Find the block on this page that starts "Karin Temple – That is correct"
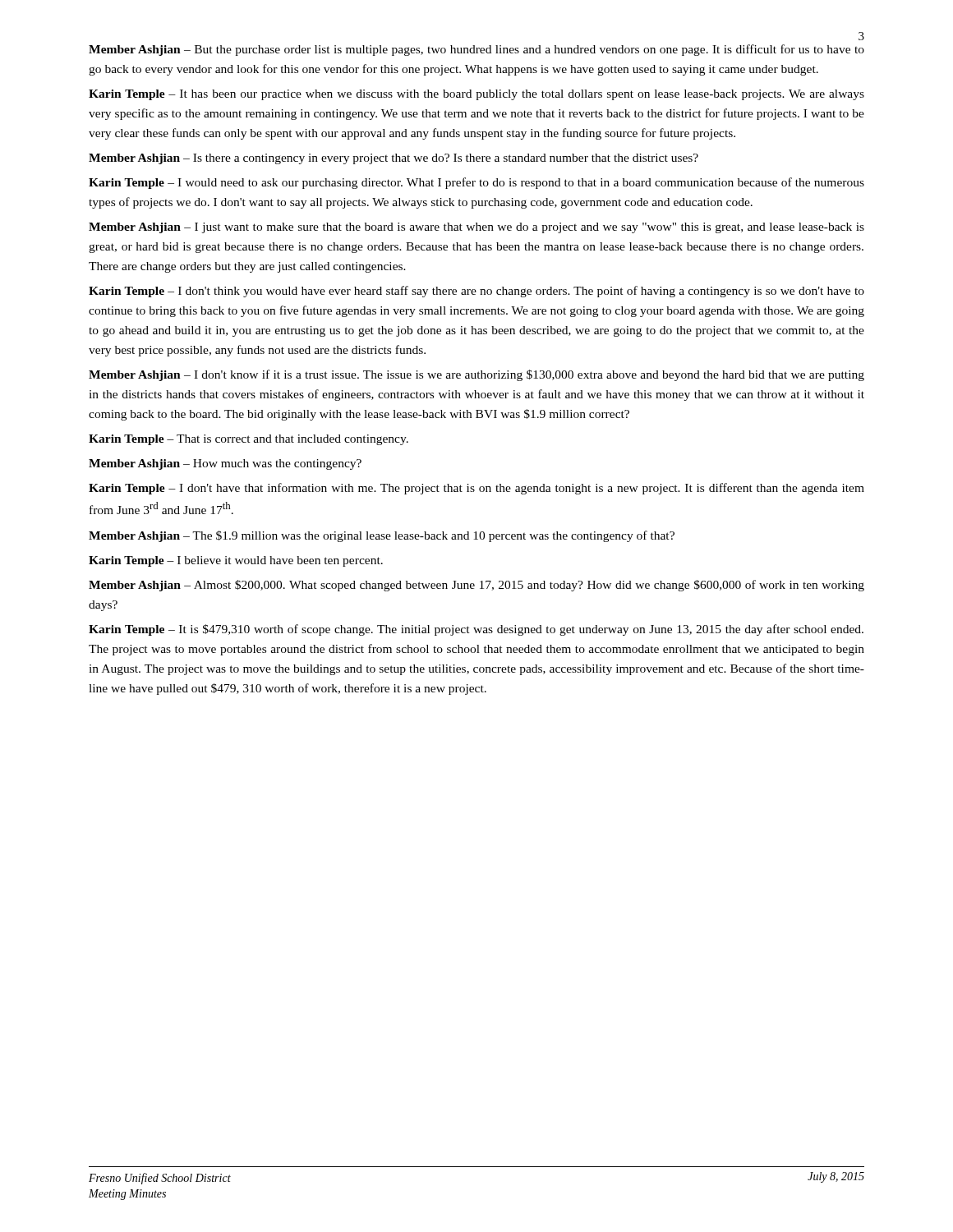Viewport: 953px width, 1232px height. click(x=249, y=440)
